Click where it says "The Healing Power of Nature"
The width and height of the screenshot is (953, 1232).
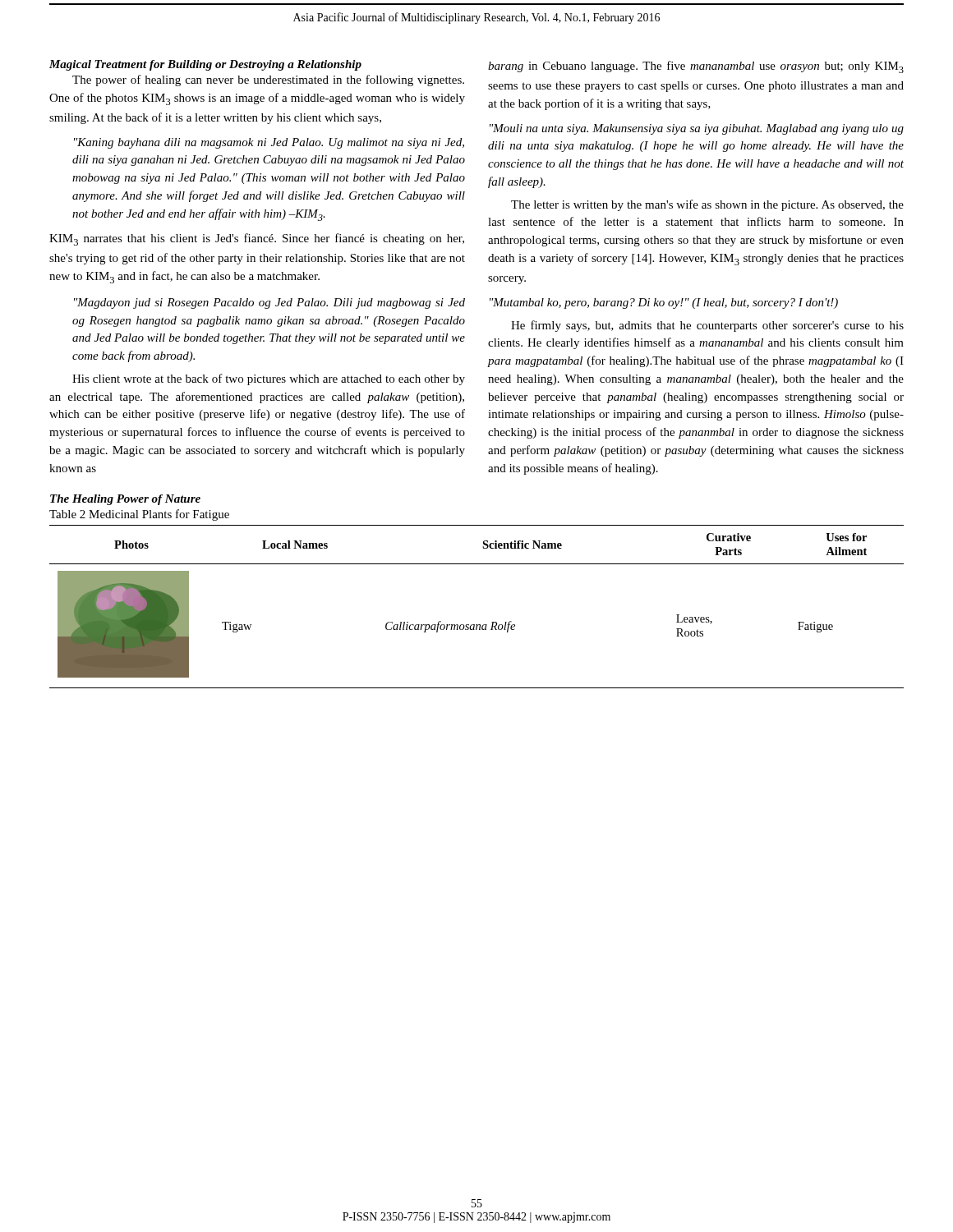pyautogui.click(x=125, y=499)
